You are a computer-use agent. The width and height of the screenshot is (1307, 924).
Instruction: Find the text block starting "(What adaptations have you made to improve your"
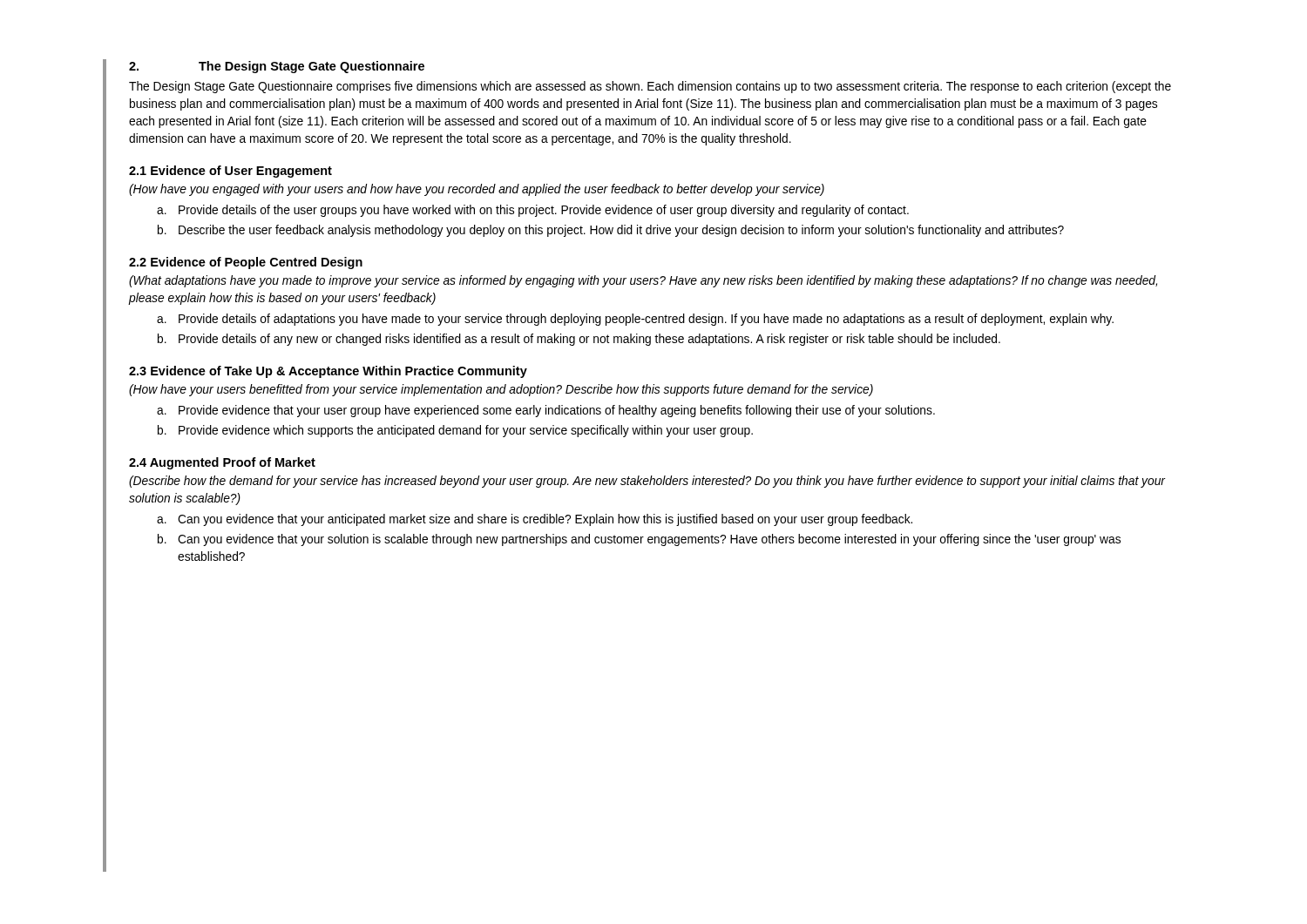click(x=644, y=290)
